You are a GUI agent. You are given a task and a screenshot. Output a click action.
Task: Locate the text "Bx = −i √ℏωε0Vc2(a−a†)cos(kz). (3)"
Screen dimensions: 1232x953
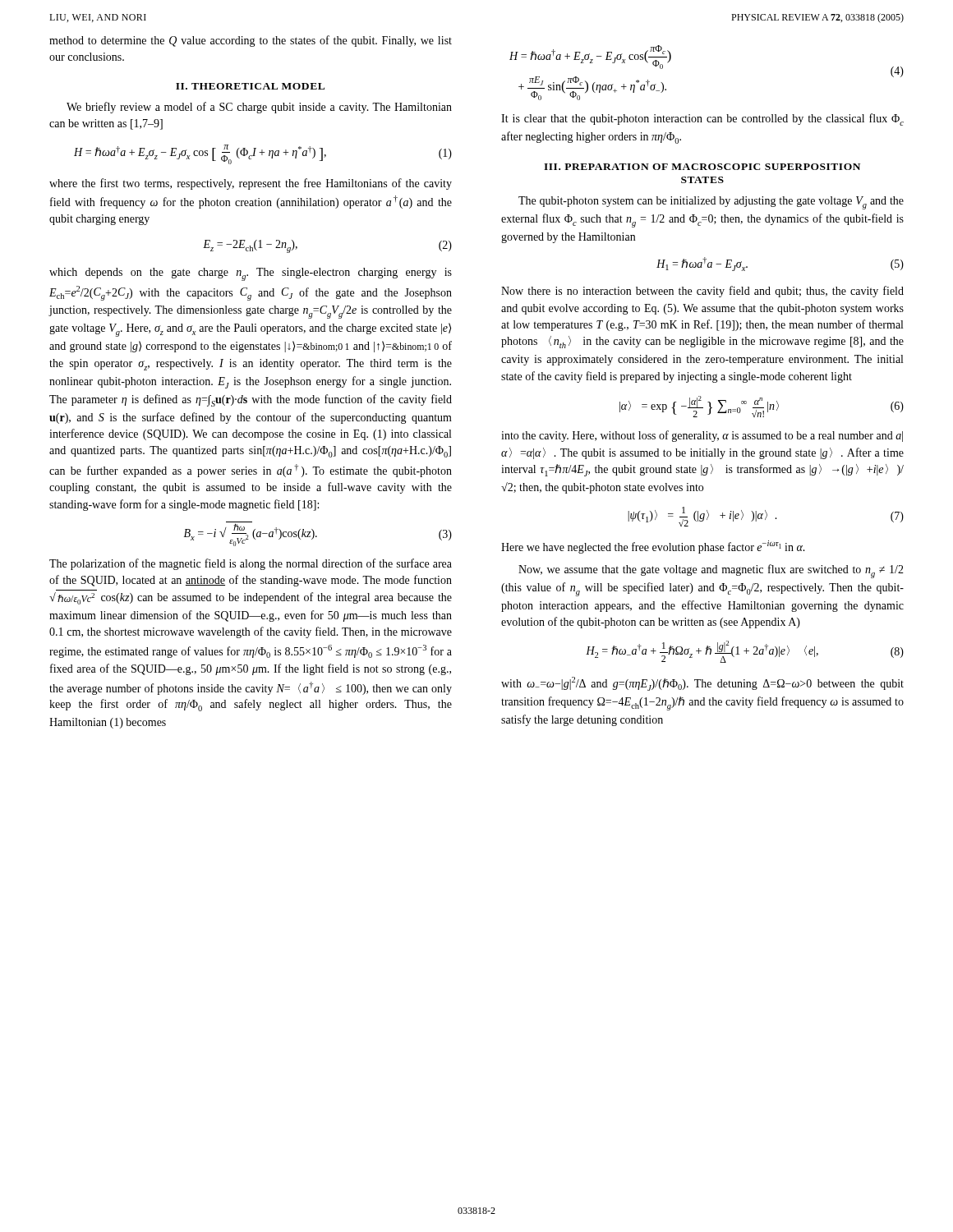pyautogui.click(x=251, y=535)
